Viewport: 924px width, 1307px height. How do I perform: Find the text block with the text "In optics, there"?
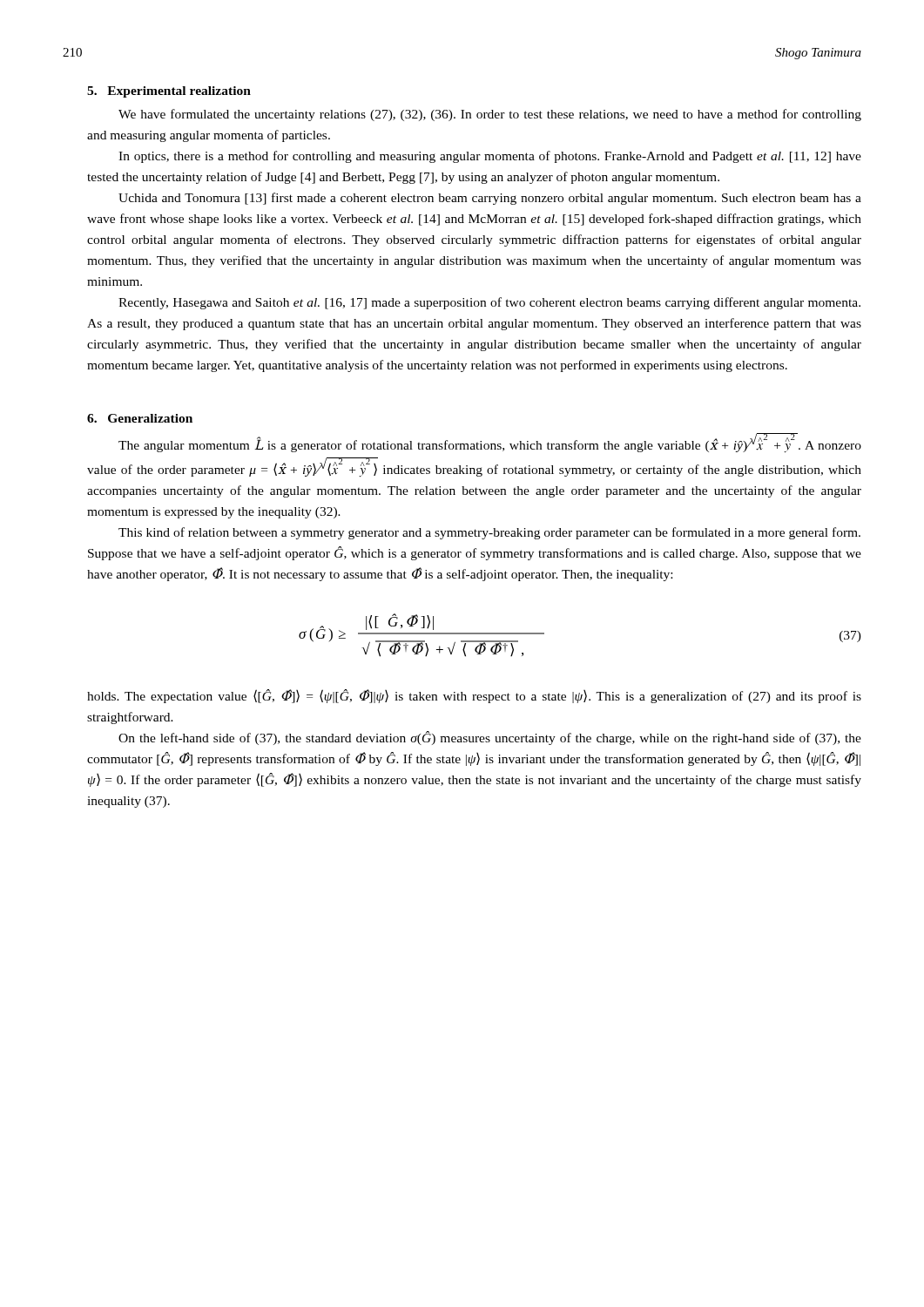coord(474,166)
